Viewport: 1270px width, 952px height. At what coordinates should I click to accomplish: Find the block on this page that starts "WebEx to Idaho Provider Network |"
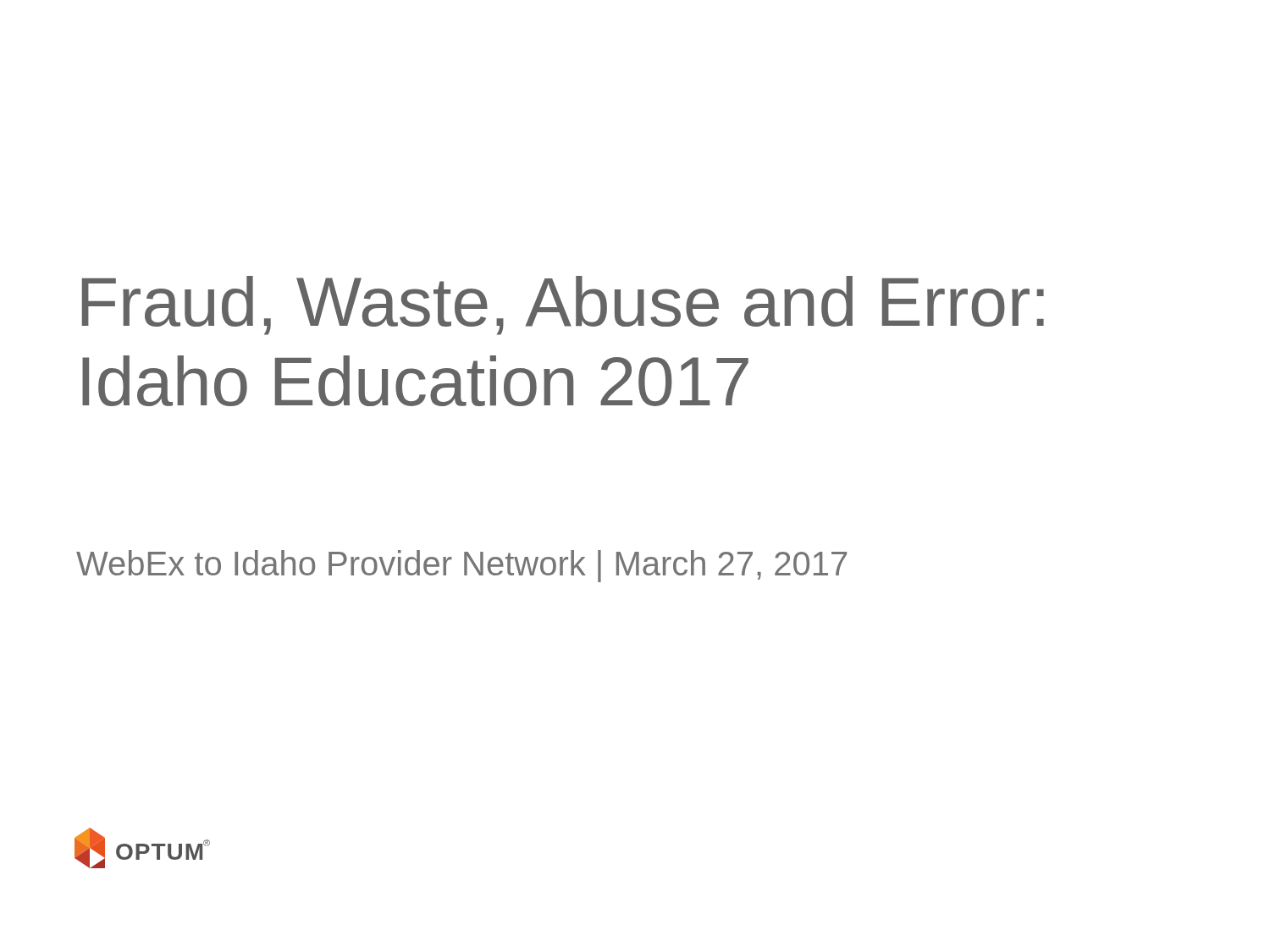462,564
